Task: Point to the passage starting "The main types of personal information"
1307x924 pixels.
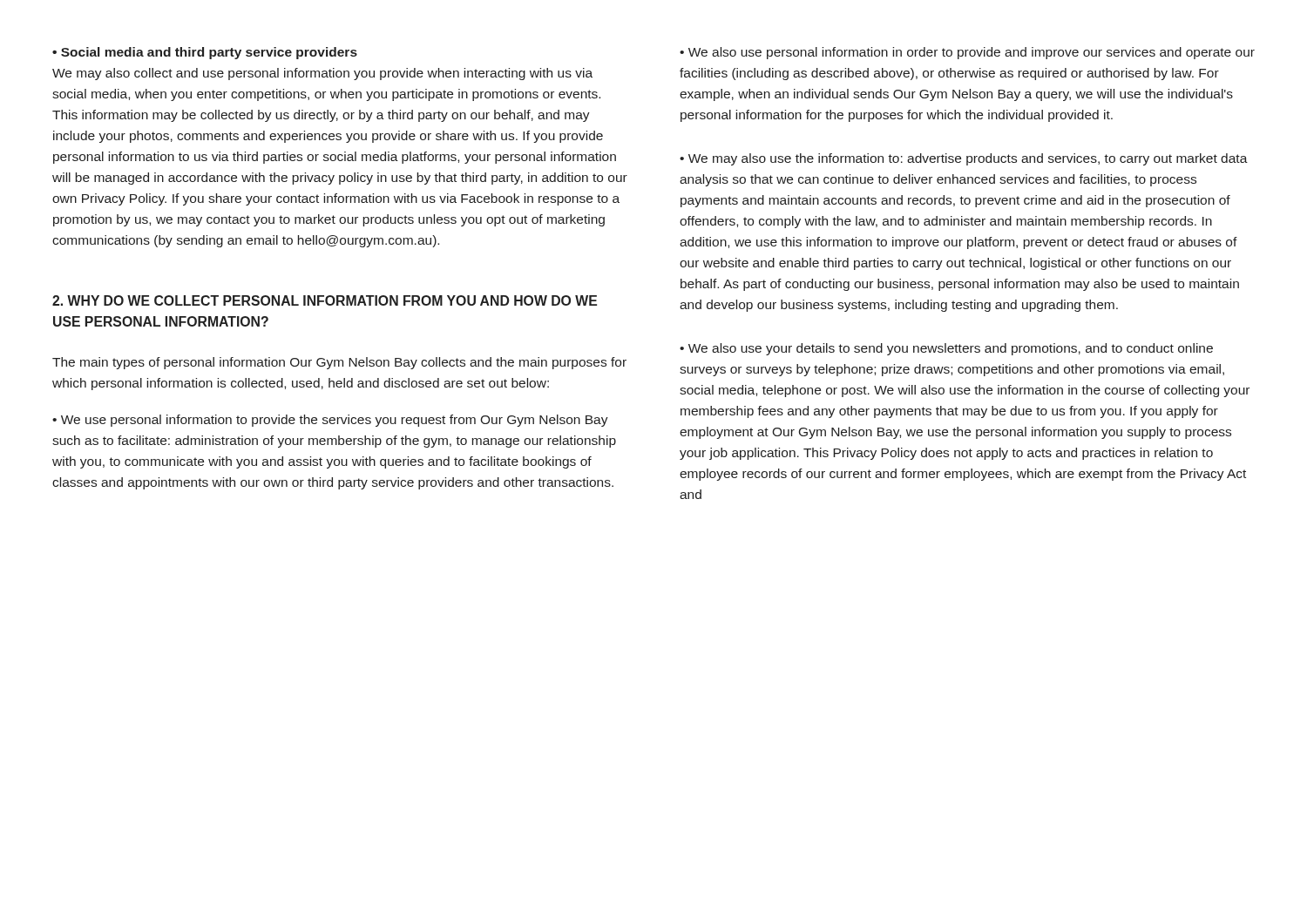Action: point(340,373)
